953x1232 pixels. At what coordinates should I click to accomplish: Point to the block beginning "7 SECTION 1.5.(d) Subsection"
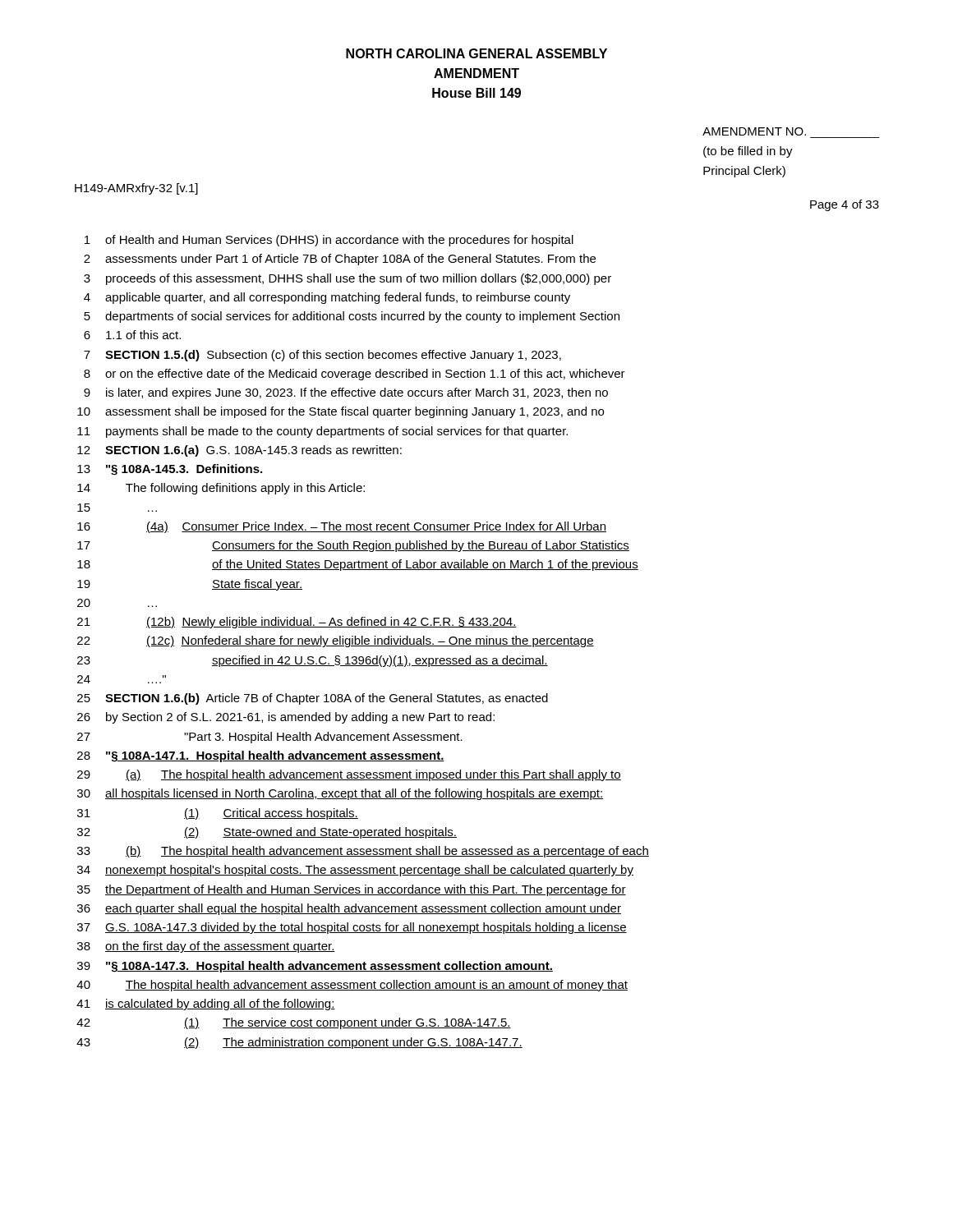click(x=476, y=392)
